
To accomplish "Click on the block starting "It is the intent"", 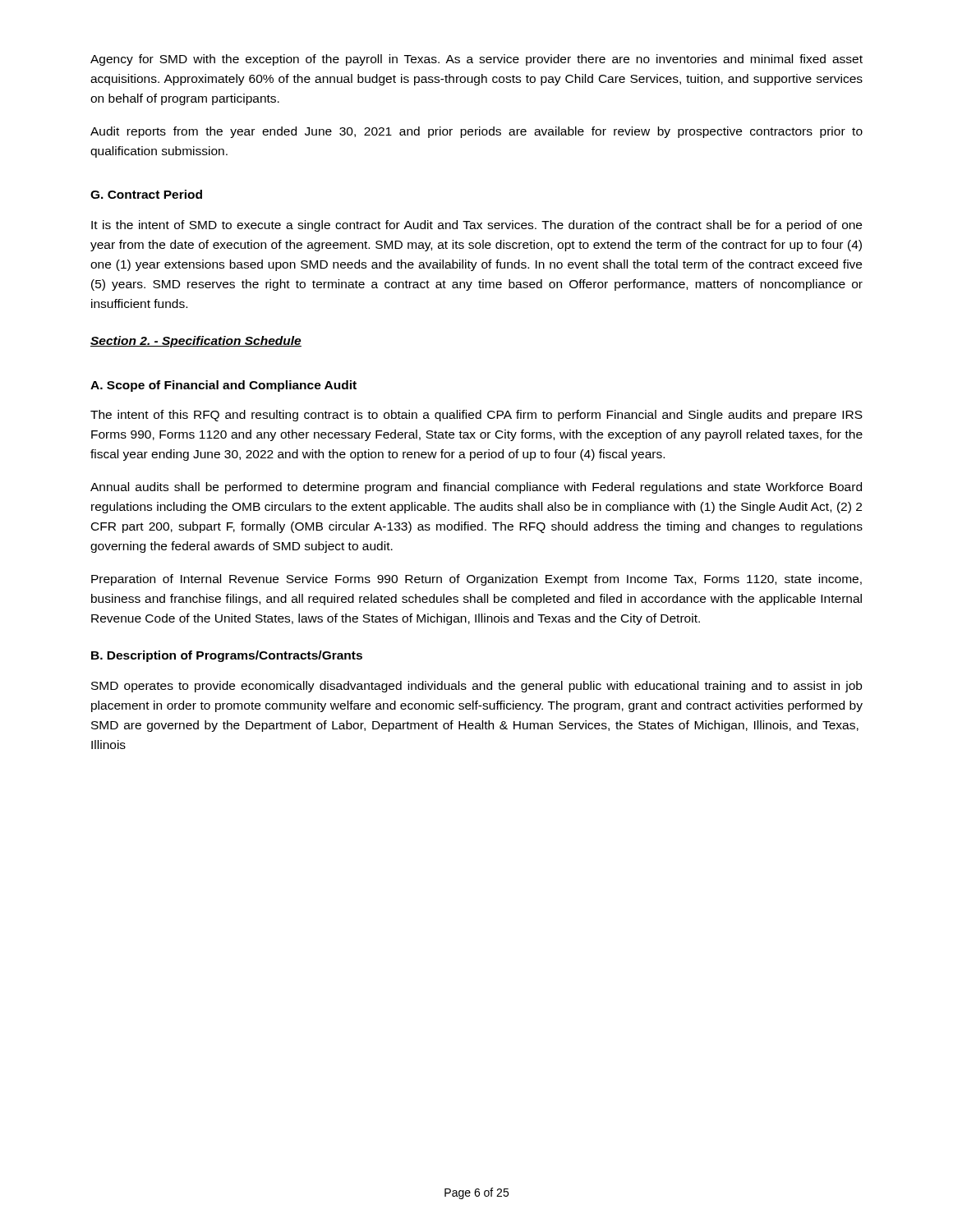I will coord(476,264).
